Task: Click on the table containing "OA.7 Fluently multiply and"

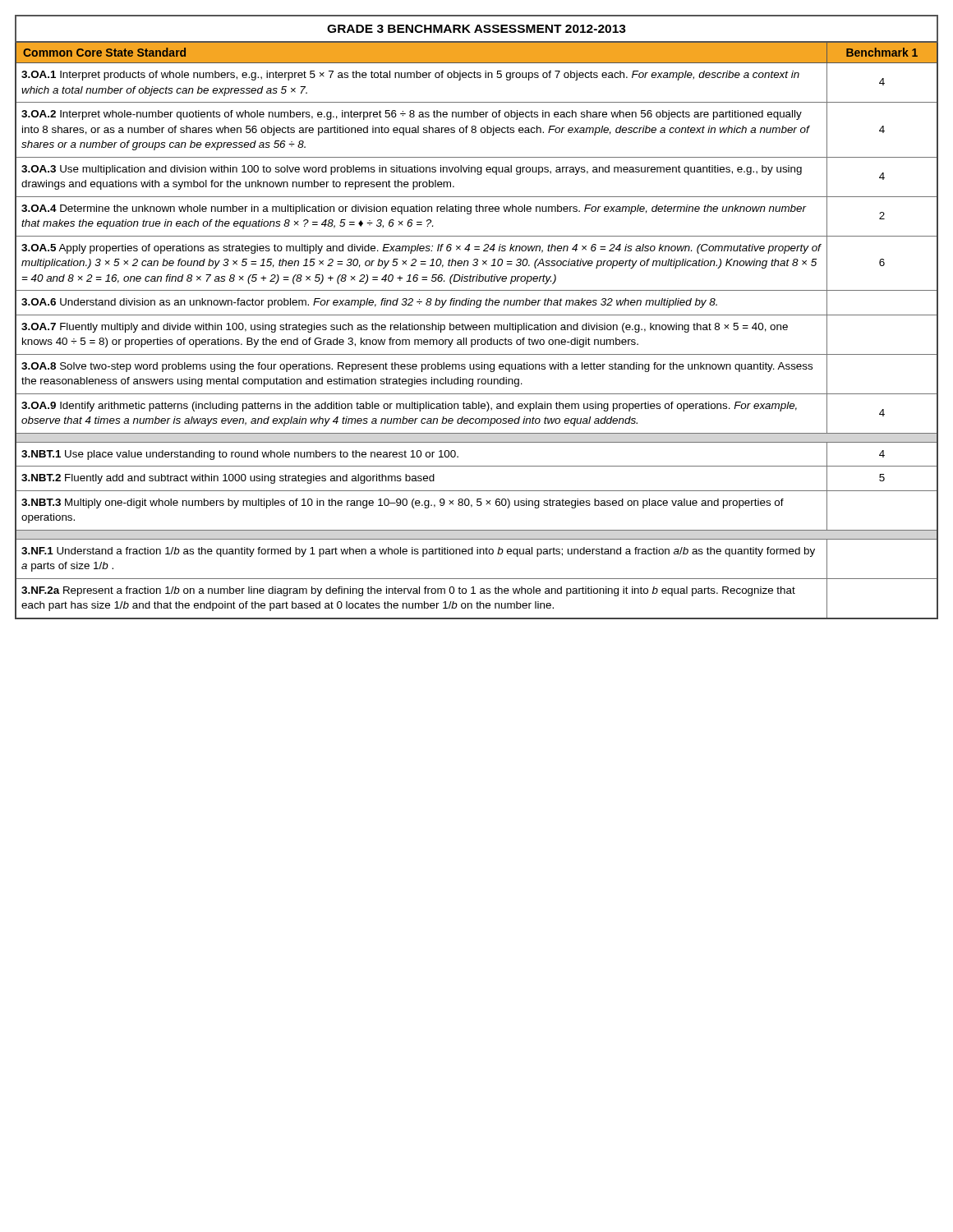Action: click(x=476, y=334)
